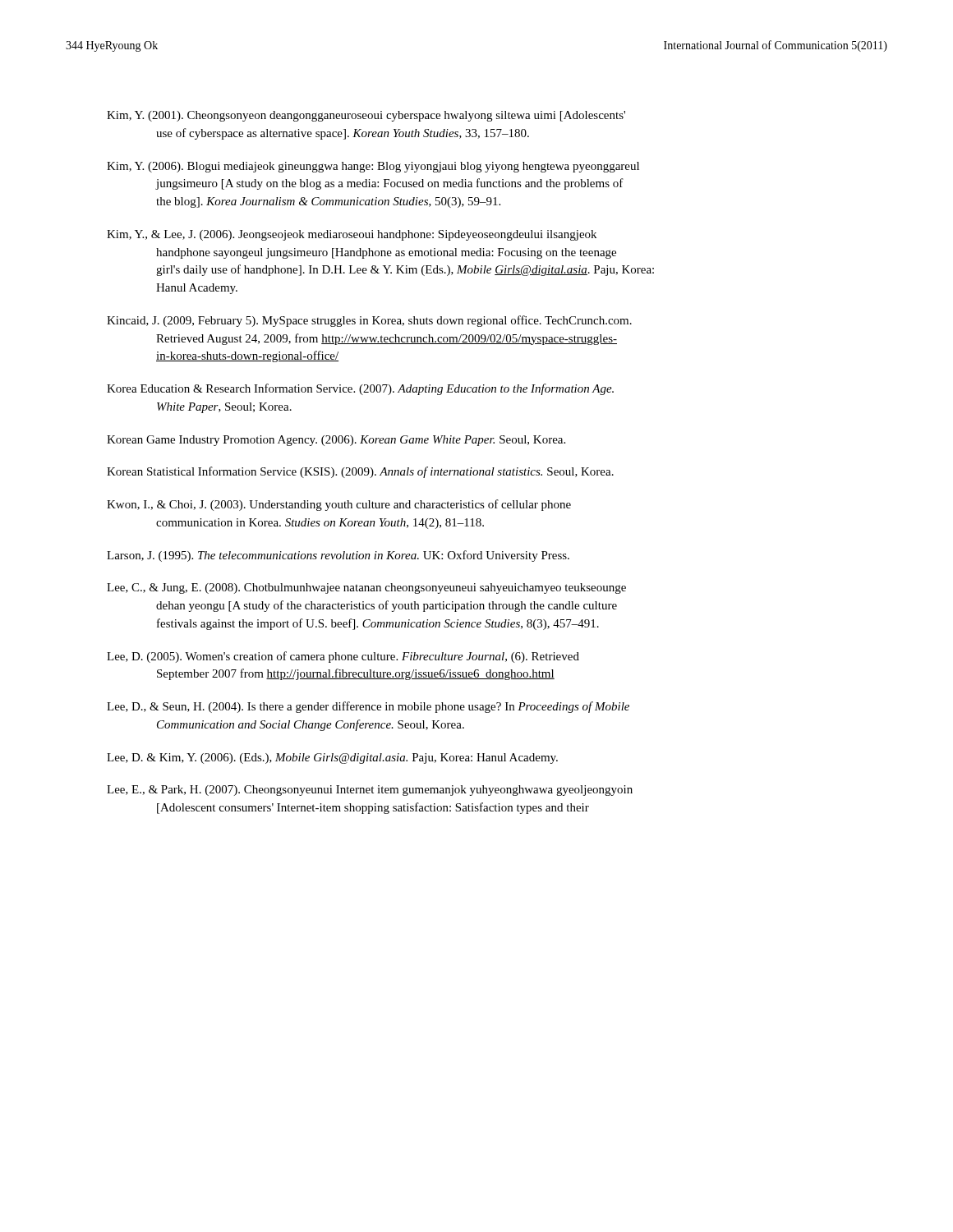Locate the block of text that opens with "Kincaid, J. (2009, February 5)."

(489, 340)
